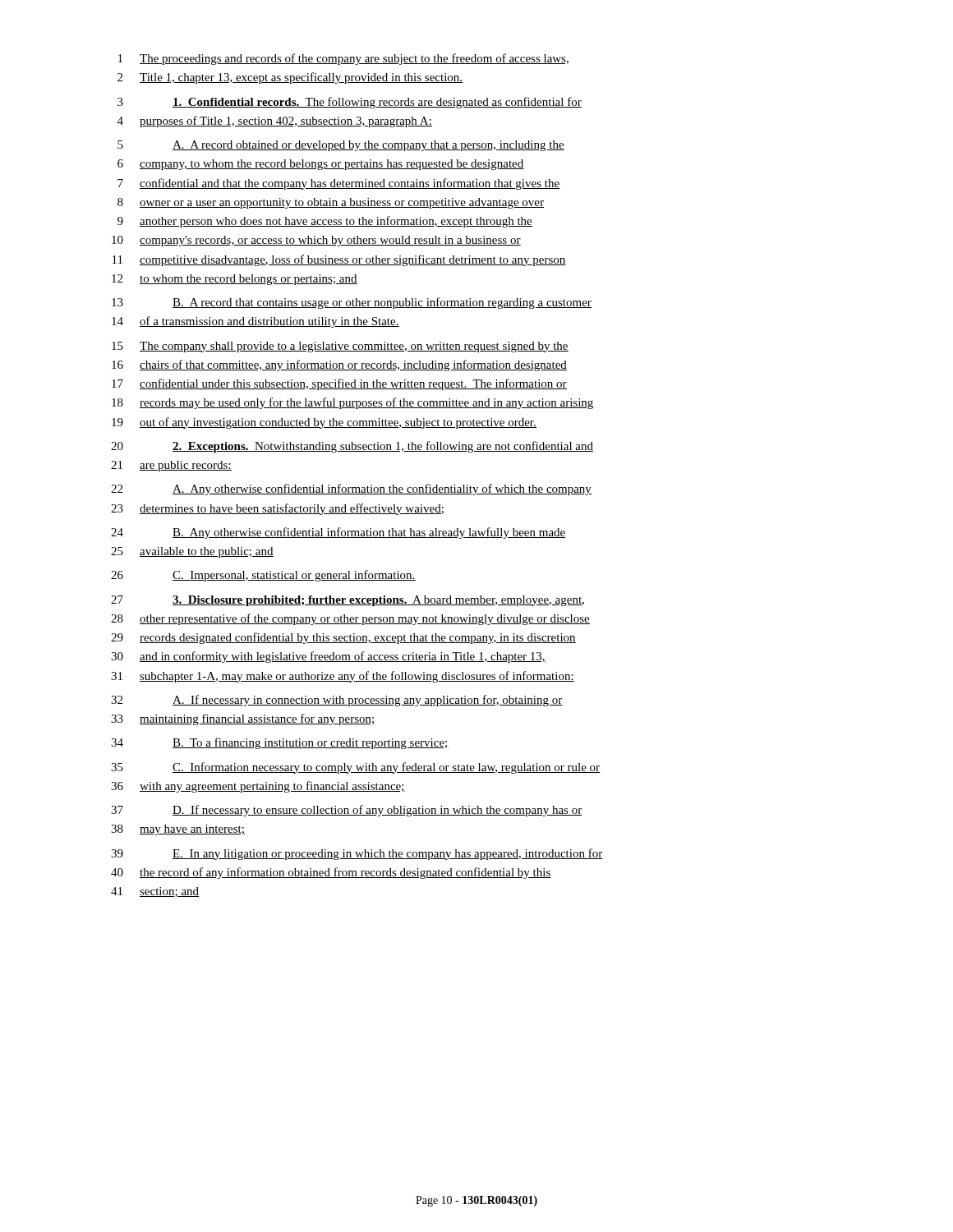The image size is (953, 1232).
Task: Find the block on this page that starts "14 of a transmission and"
Action: tap(256, 322)
